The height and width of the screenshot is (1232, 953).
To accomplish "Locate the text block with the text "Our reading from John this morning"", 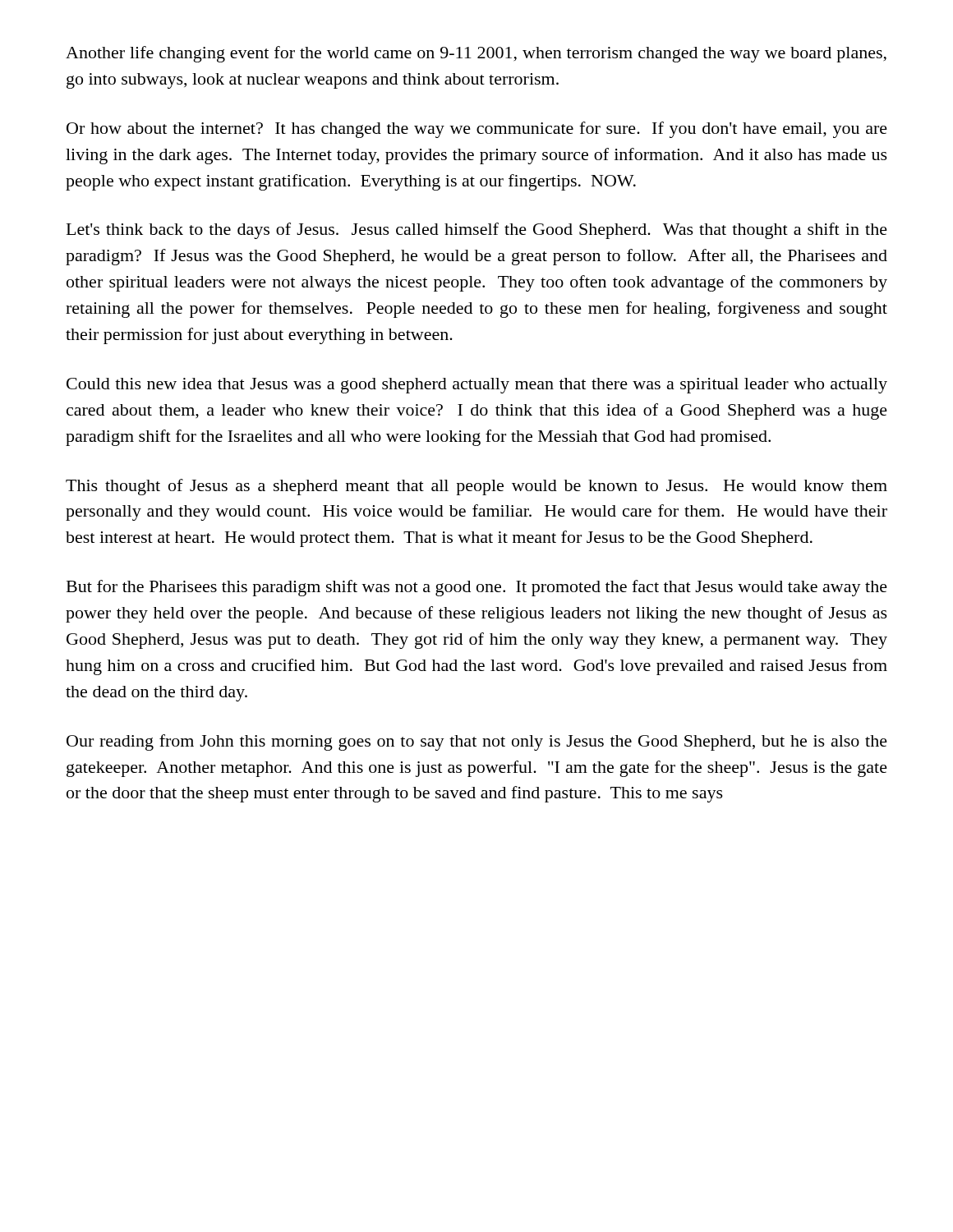I will tap(476, 766).
